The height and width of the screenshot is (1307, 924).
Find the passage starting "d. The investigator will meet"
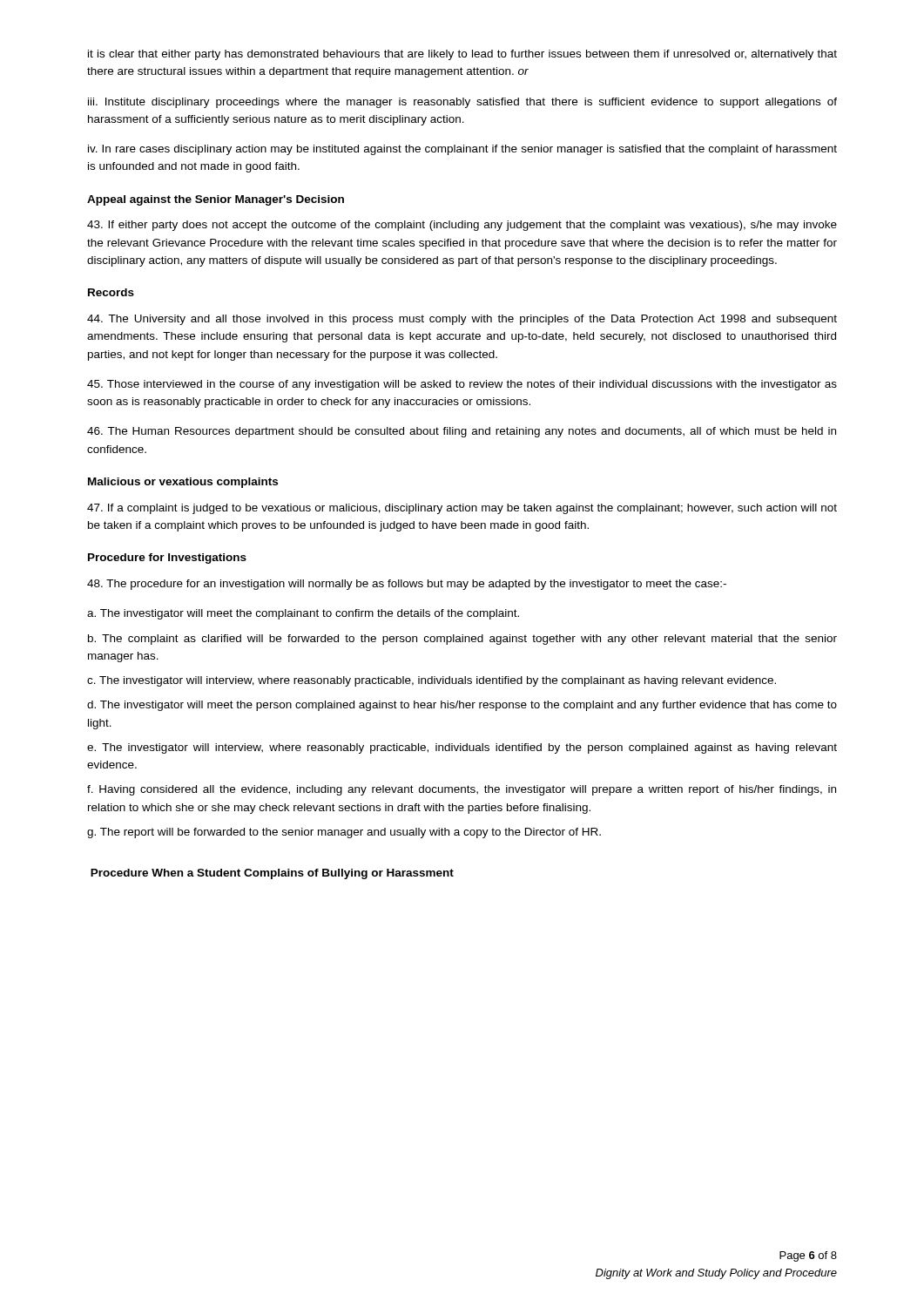(x=462, y=714)
